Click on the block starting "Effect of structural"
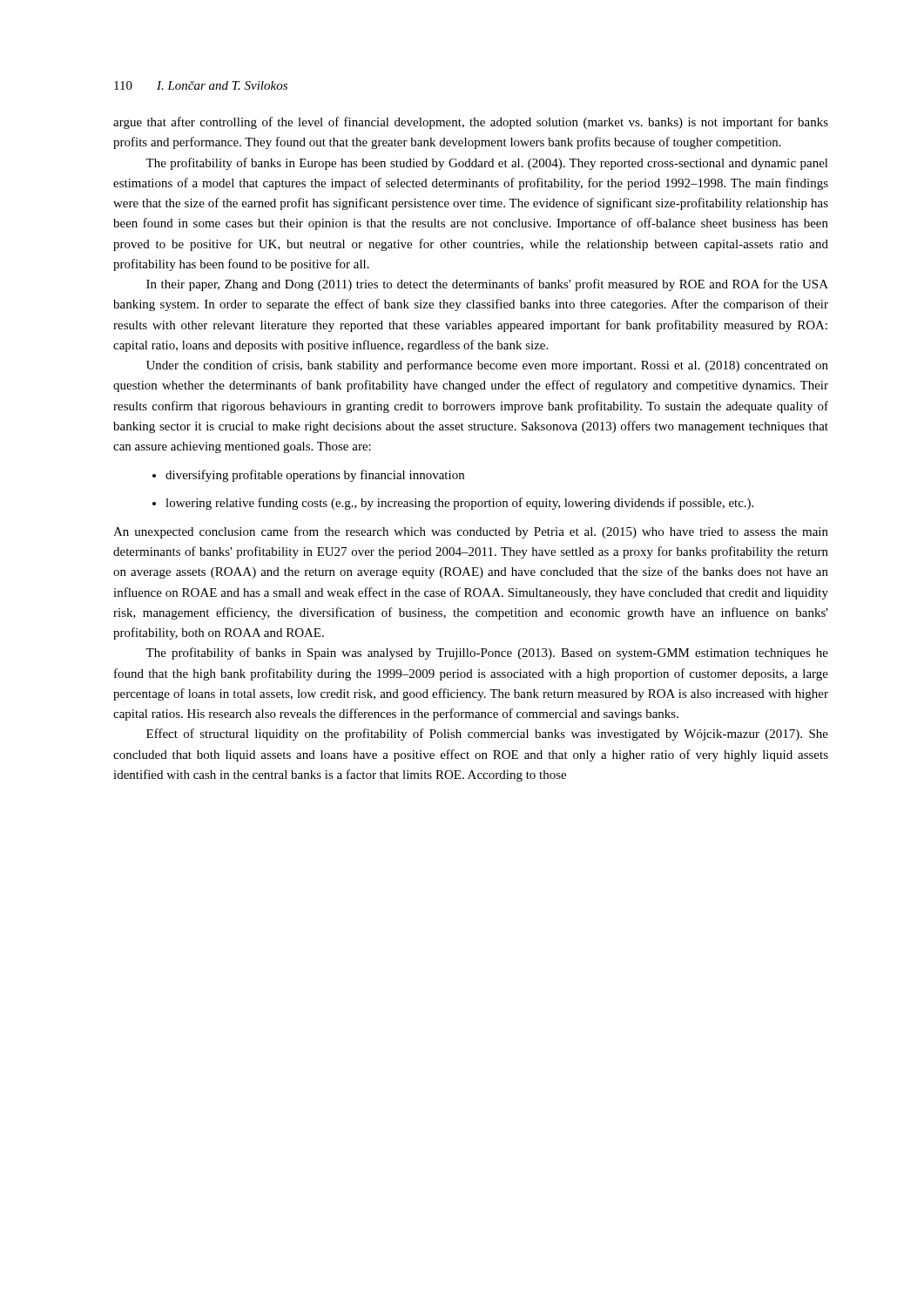Screen dimensions: 1307x924 [x=471, y=755]
